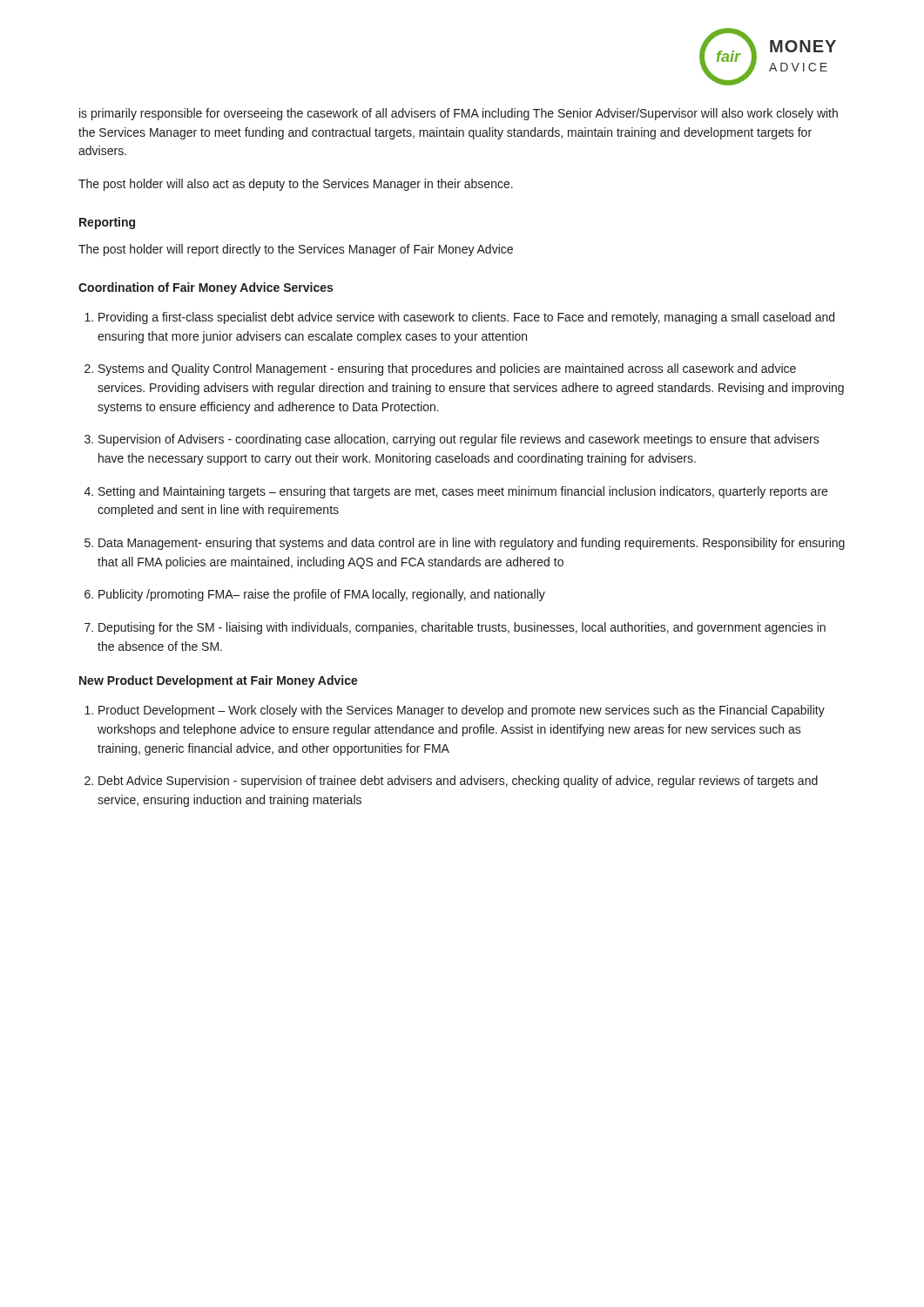Navigate to the passage starting "Providing a first-class"
Screen dimensions: 1307x924
(466, 326)
